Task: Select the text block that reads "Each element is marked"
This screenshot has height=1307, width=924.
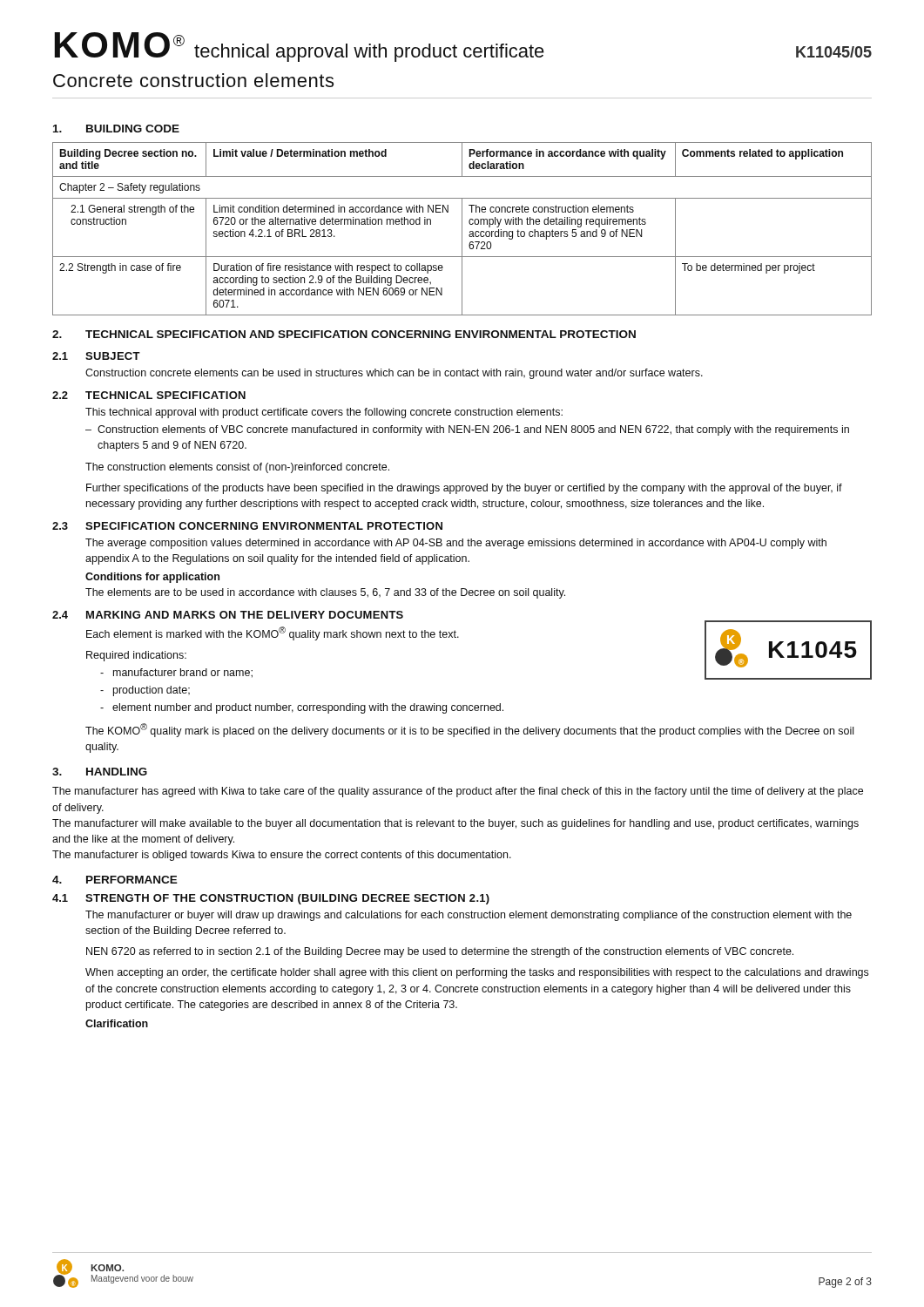Action: (x=272, y=633)
